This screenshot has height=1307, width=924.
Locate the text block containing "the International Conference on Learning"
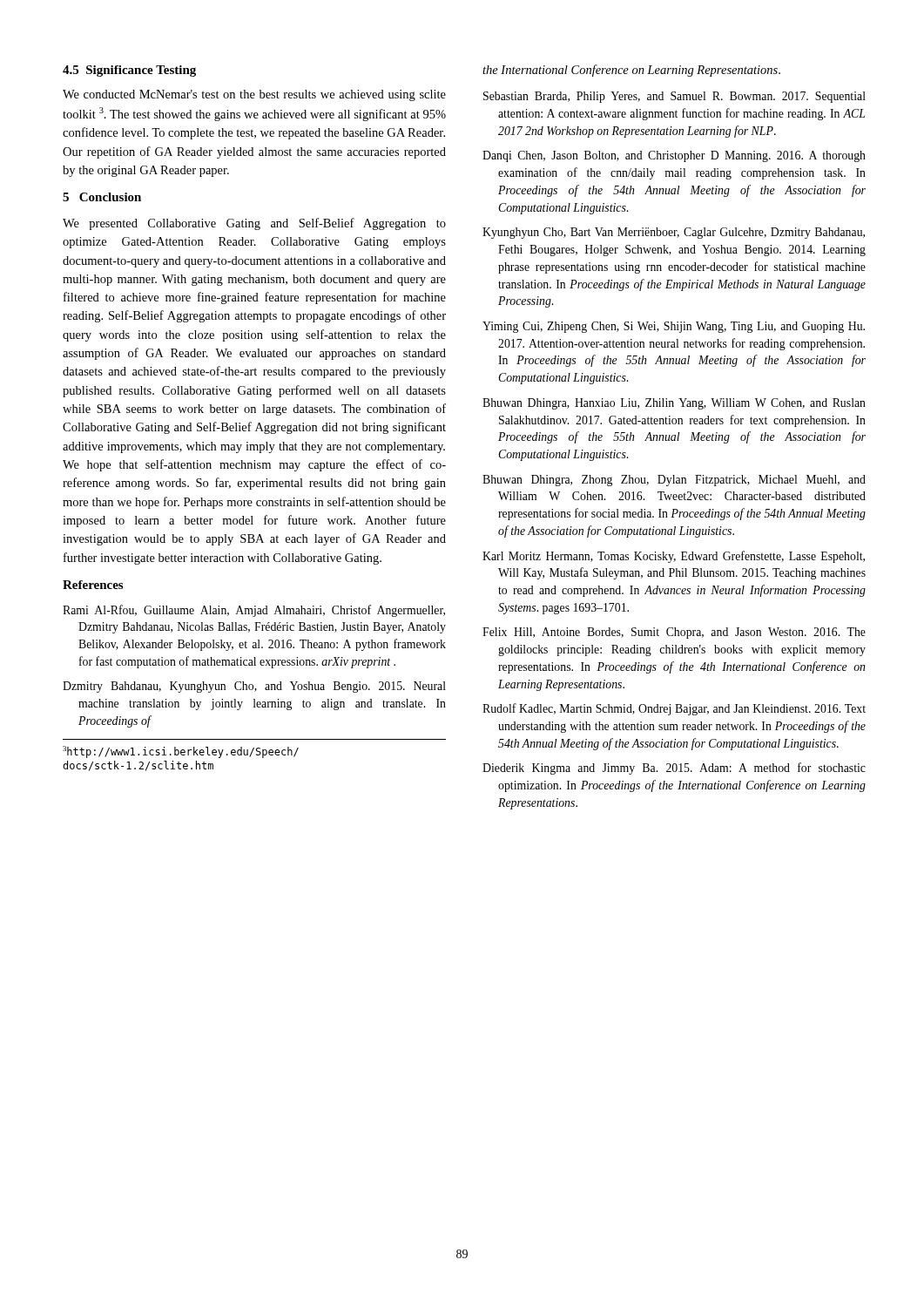point(632,70)
